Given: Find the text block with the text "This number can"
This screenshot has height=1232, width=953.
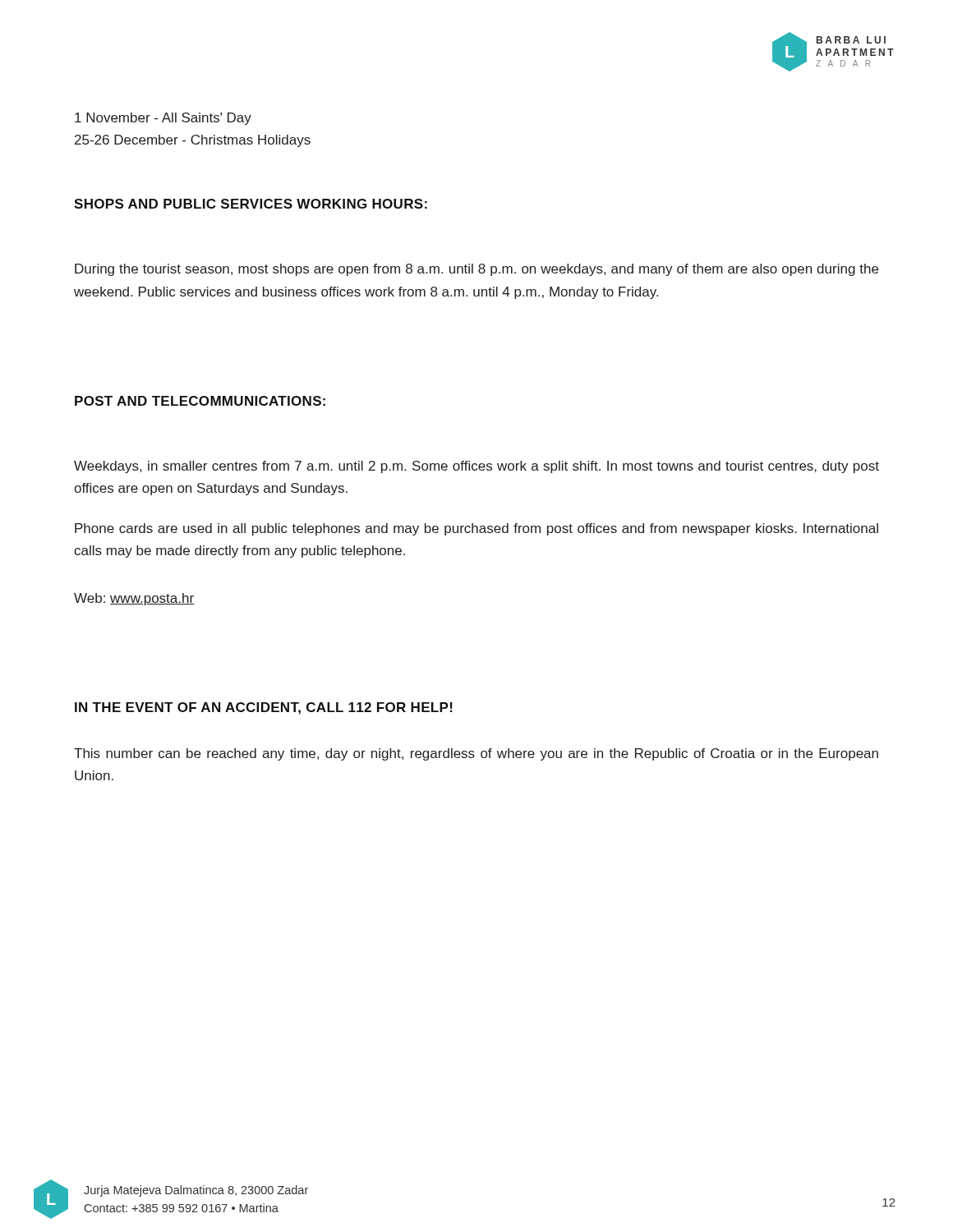Looking at the screenshot, I should (x=476, y=764).
